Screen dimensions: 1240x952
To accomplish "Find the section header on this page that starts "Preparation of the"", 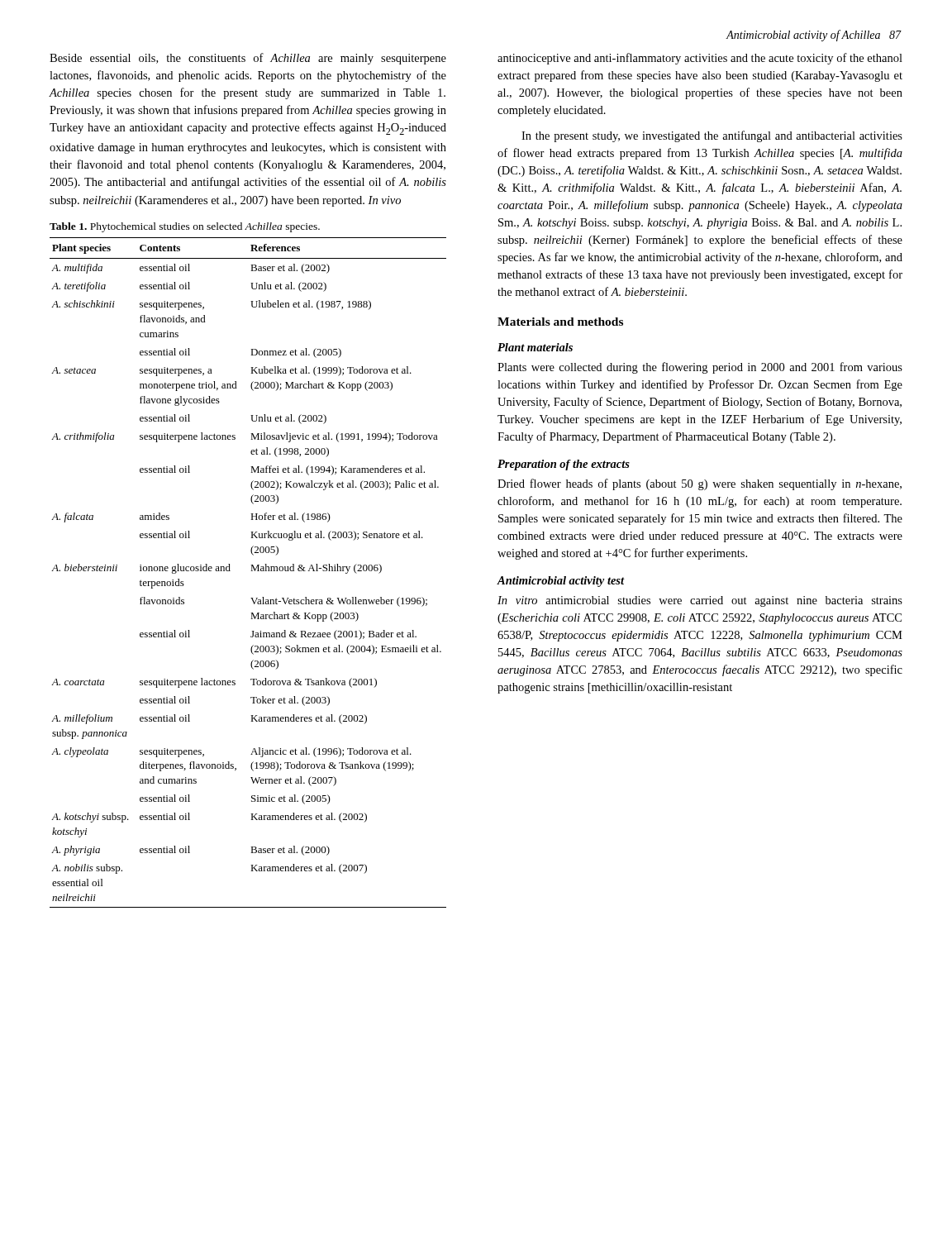I will tap(564, 464).
